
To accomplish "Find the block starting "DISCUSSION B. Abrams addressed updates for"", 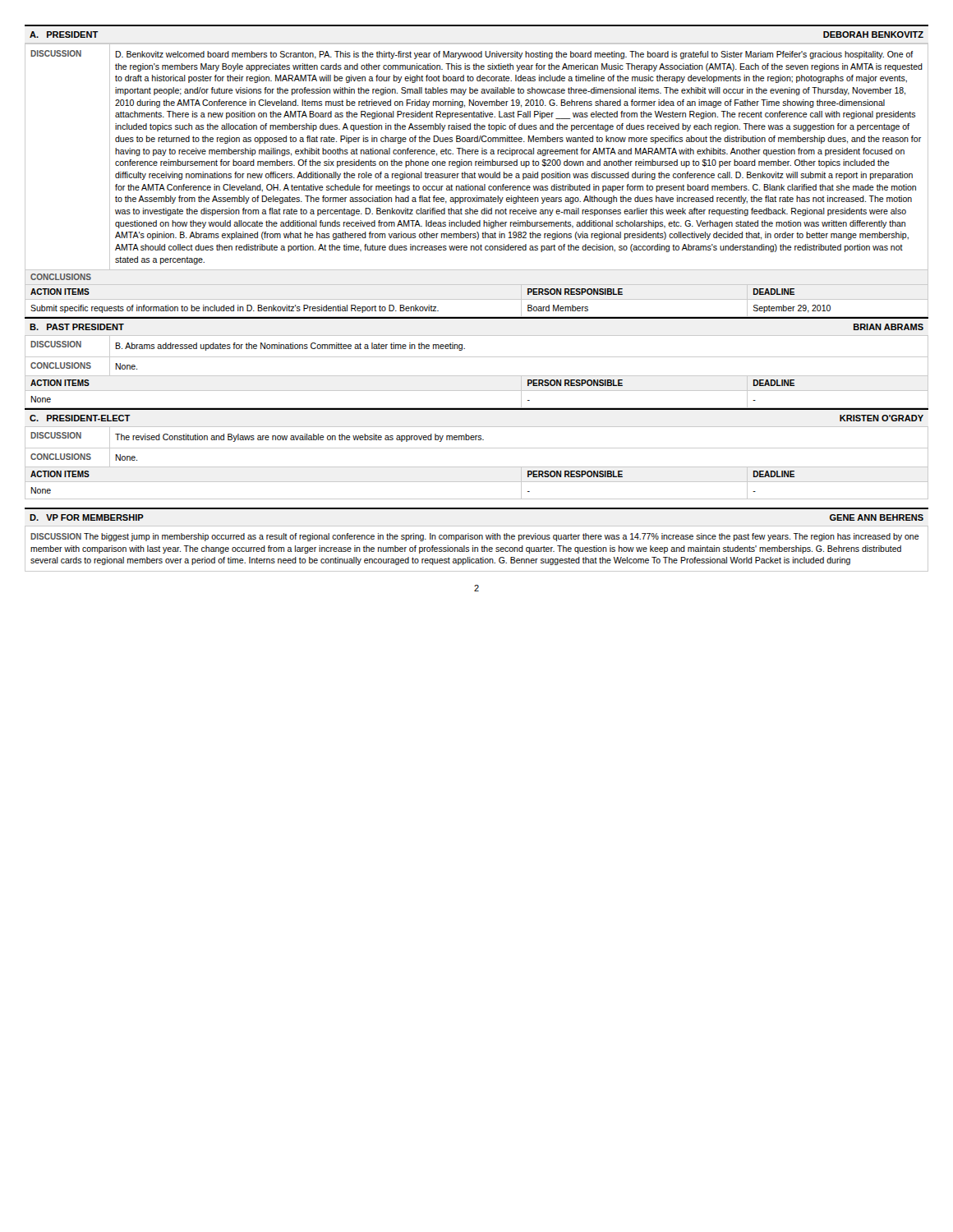I will [476, 356].
